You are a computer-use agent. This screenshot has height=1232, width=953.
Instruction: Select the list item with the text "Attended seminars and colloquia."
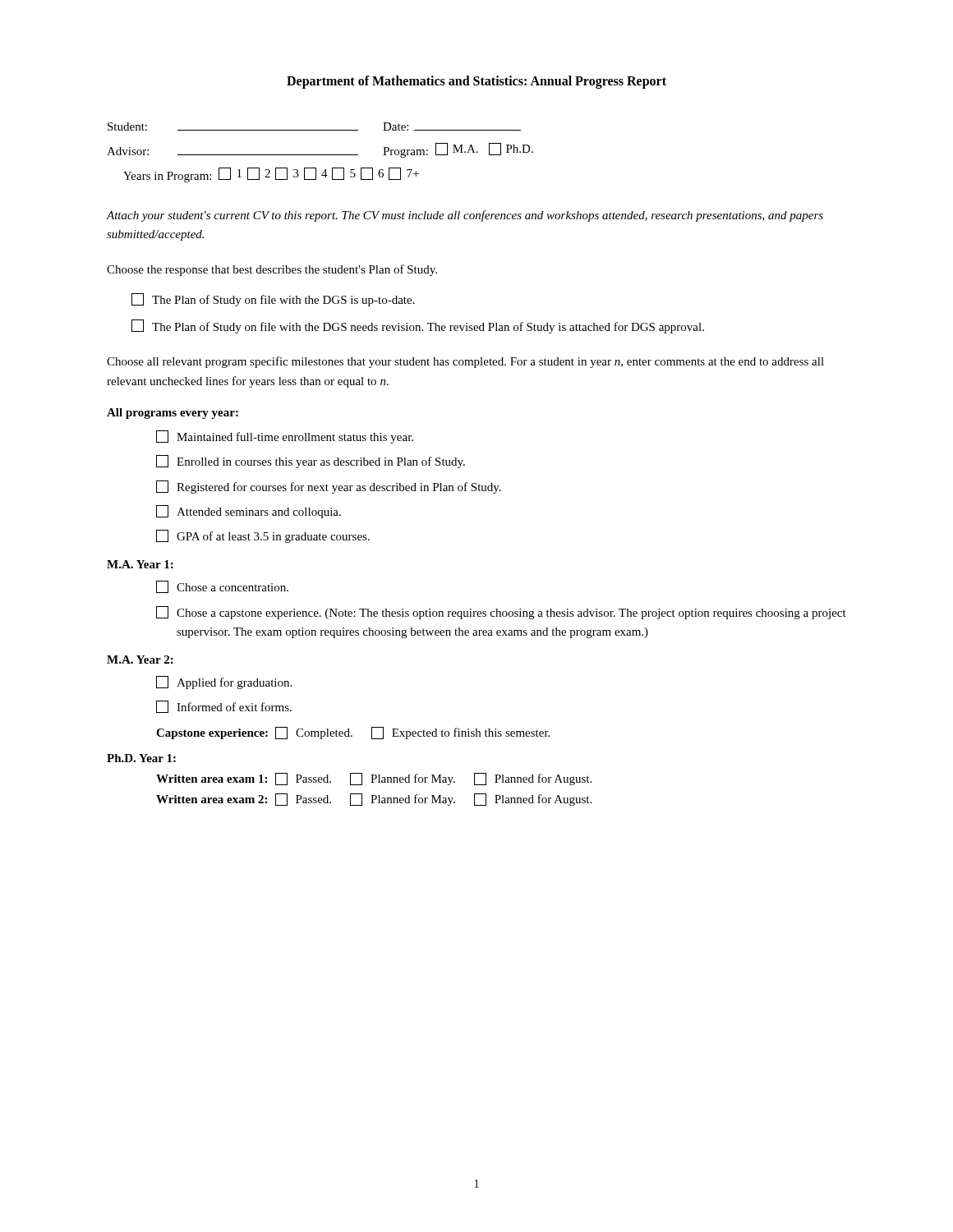pyautogui.click(x=249, y=512)
